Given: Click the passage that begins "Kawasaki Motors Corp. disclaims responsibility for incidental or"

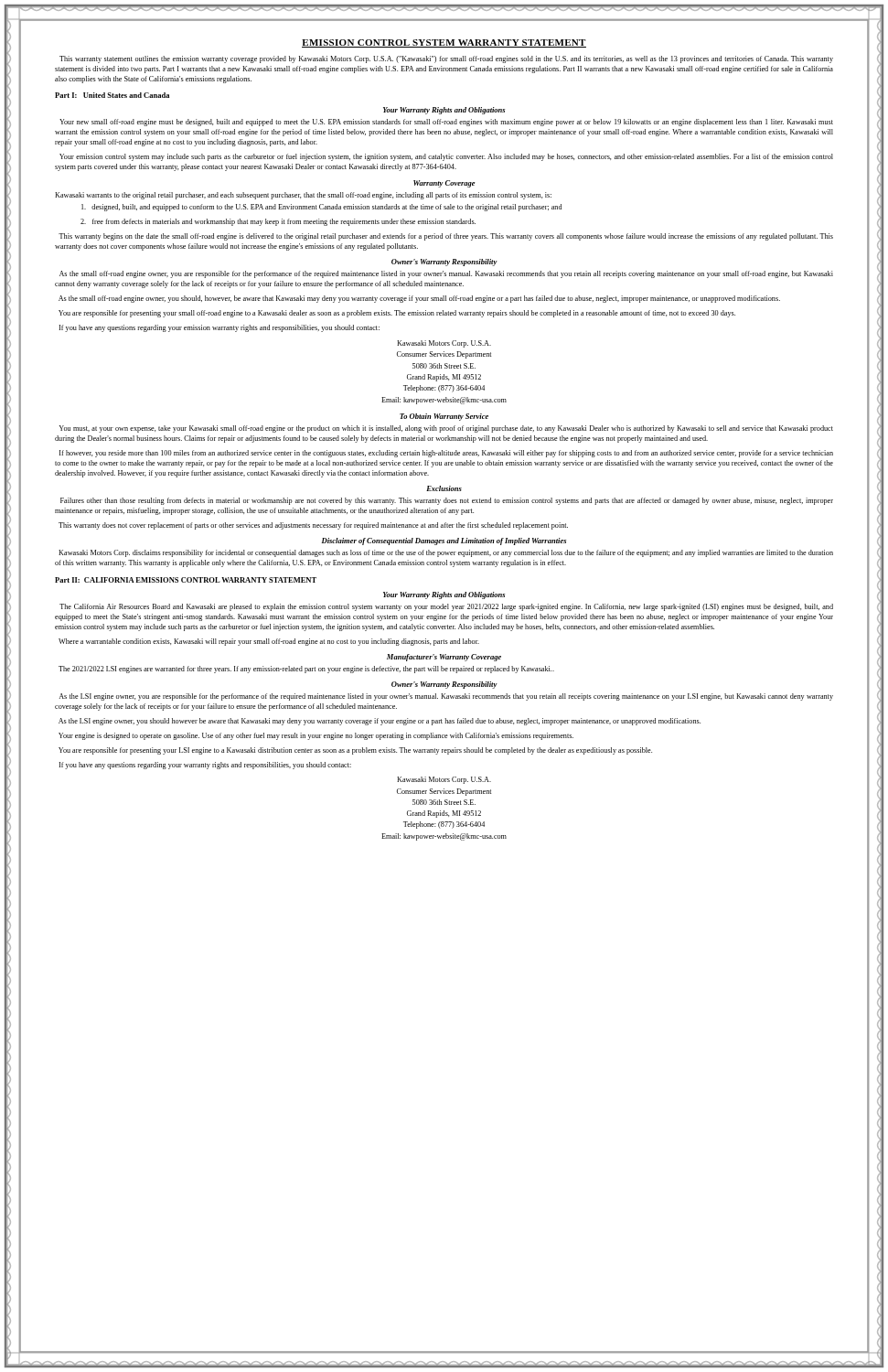Looking at the screenshot, I should pyautogui.click(x=444, y=558).
